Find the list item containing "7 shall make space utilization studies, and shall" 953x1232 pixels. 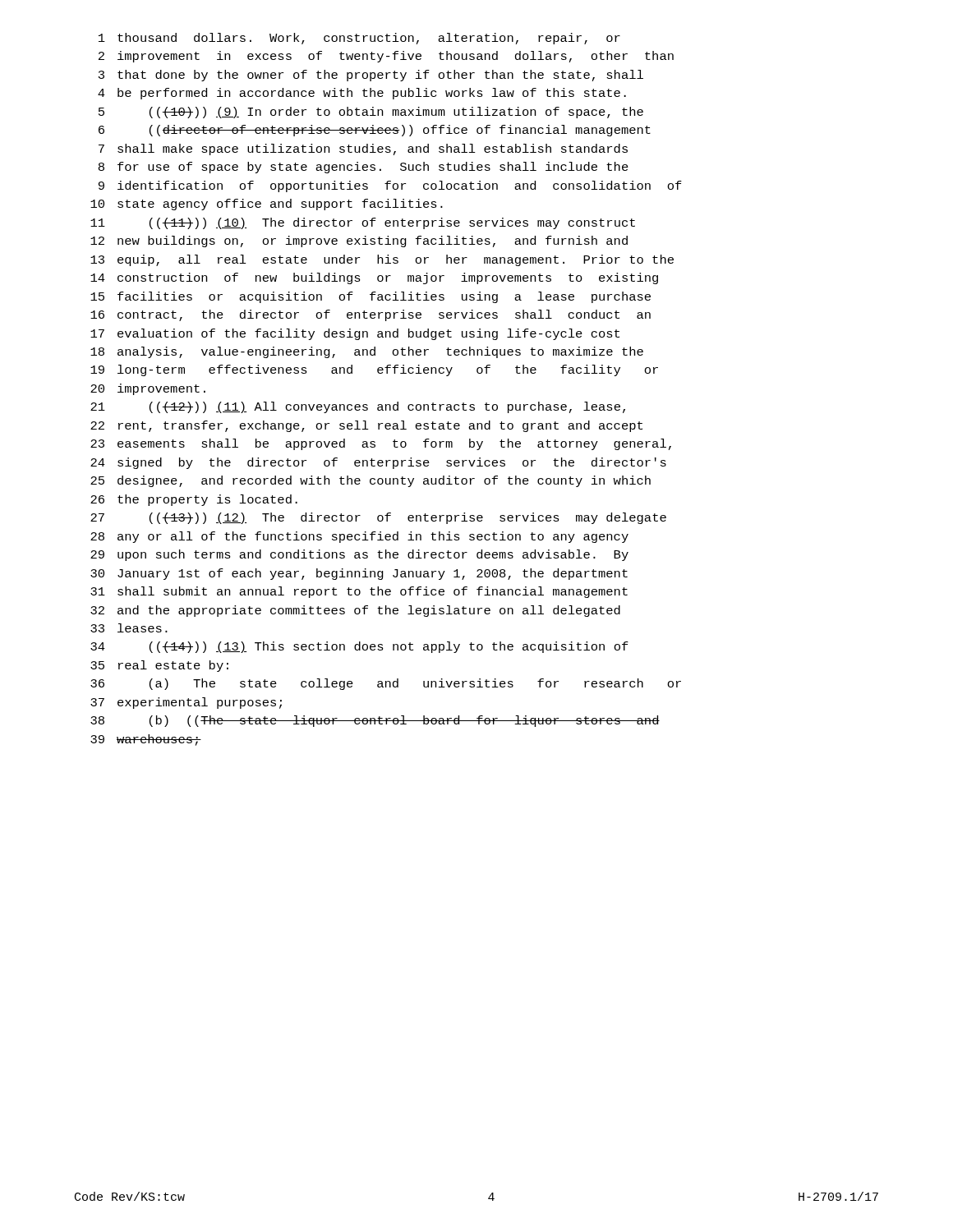pyautogui.click(x=476, y=150)
